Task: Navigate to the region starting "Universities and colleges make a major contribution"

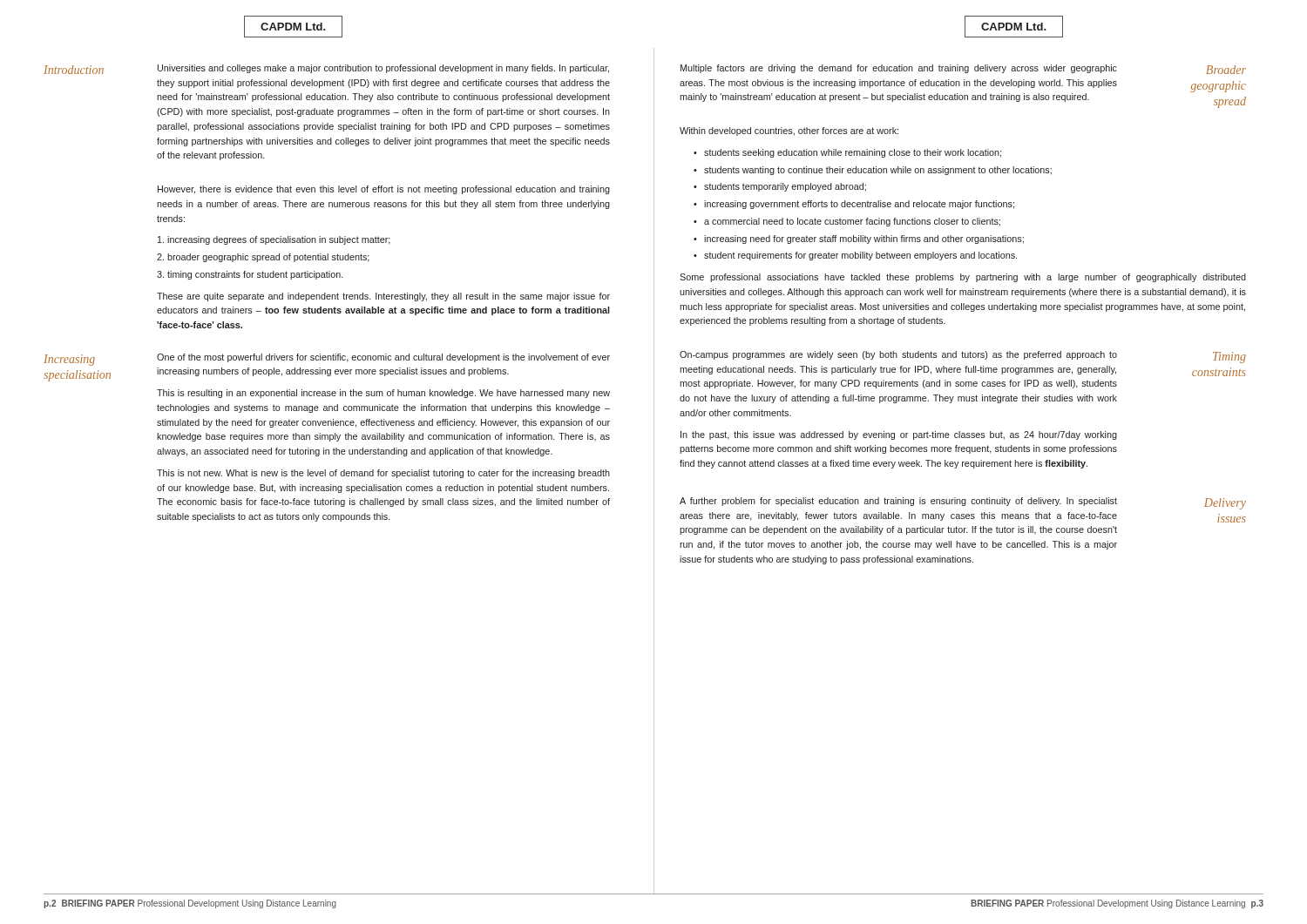Action: 383,112
